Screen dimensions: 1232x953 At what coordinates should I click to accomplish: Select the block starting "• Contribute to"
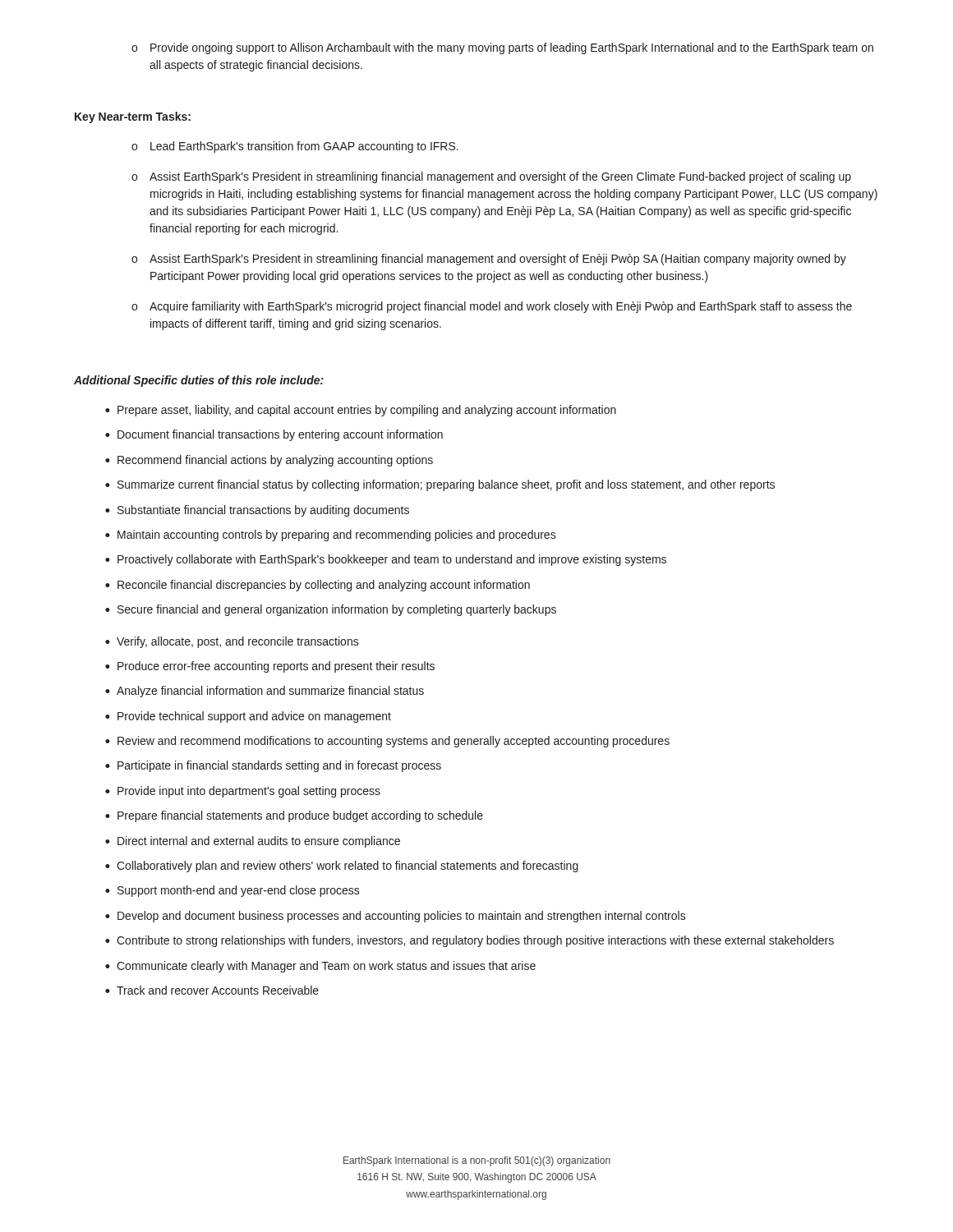click(x=489, y=942)
